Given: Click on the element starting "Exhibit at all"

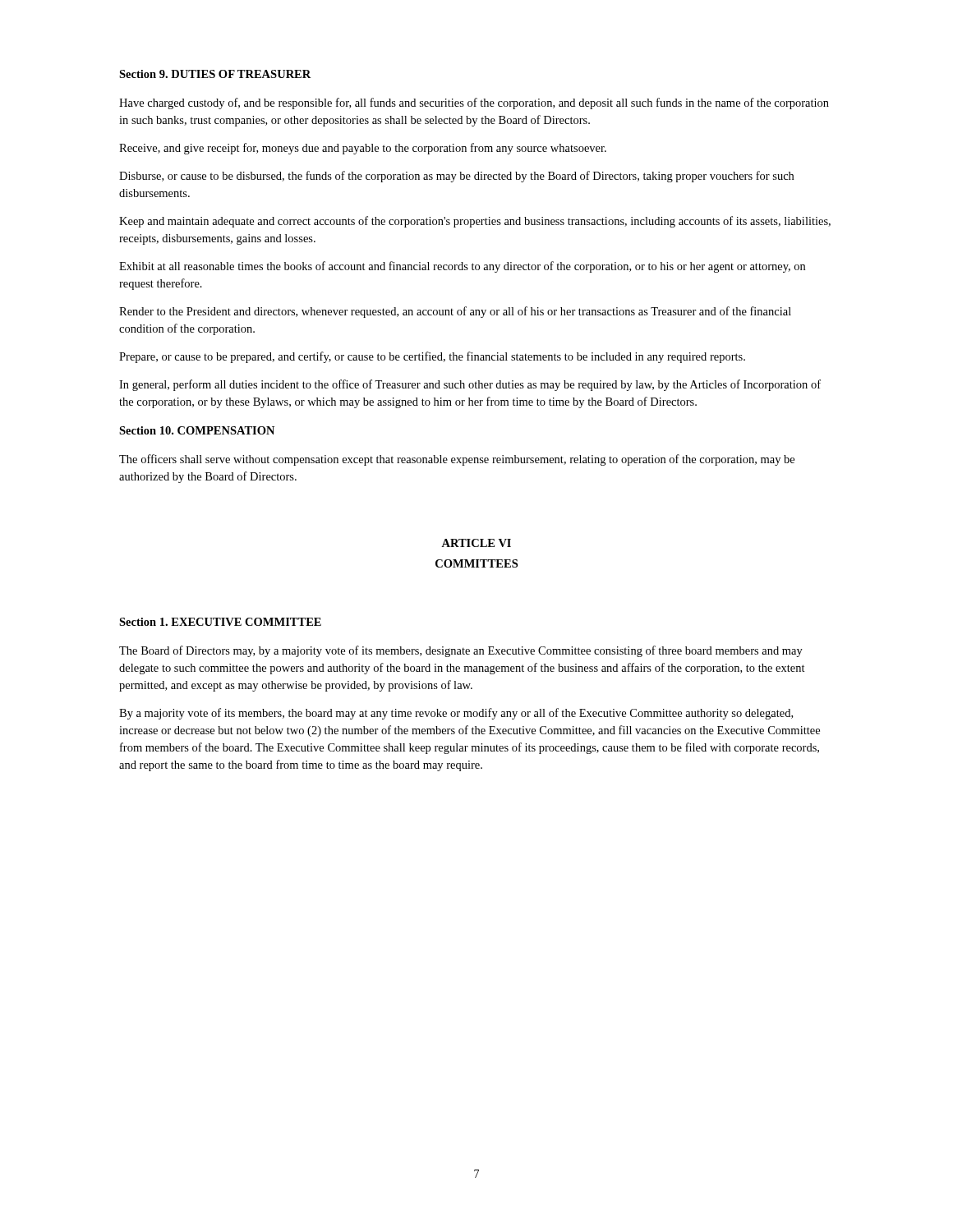Looking at the screenshot, I should [462, 275].
